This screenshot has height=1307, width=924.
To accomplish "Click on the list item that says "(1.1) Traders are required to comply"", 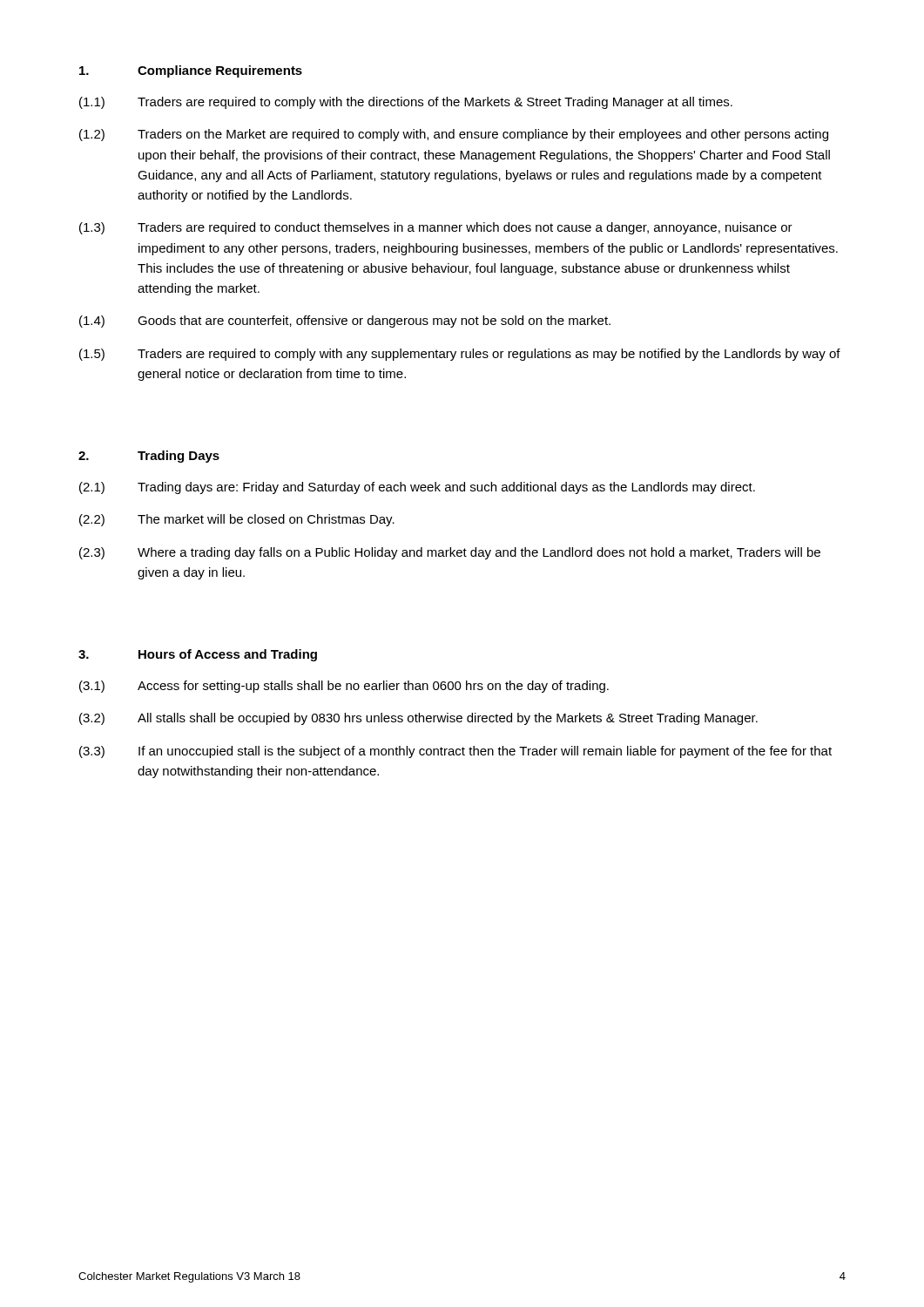I will [x=462, y=102].
